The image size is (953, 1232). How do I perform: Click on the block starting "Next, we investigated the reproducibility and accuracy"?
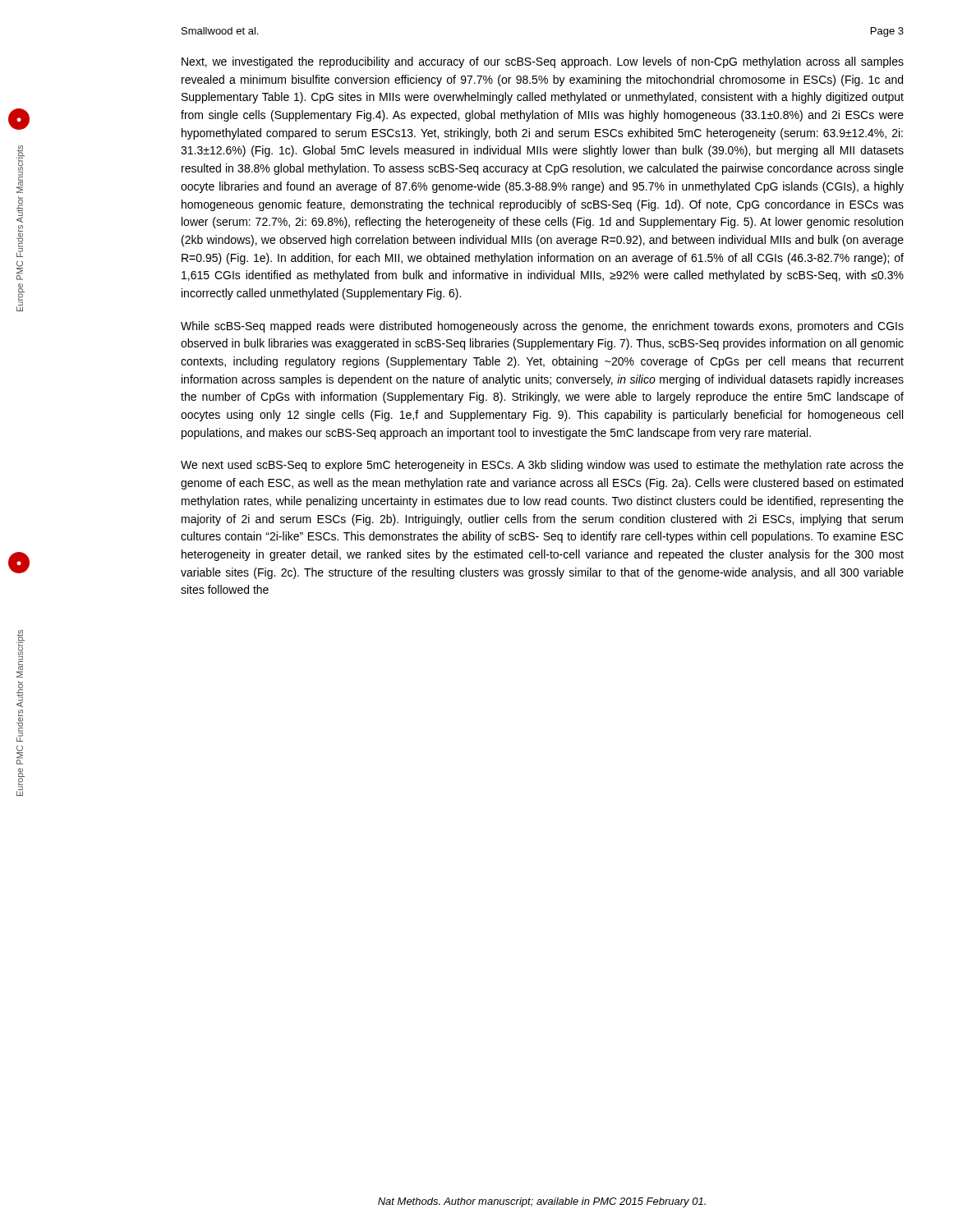pyautogui.click(x=542, y=178)
